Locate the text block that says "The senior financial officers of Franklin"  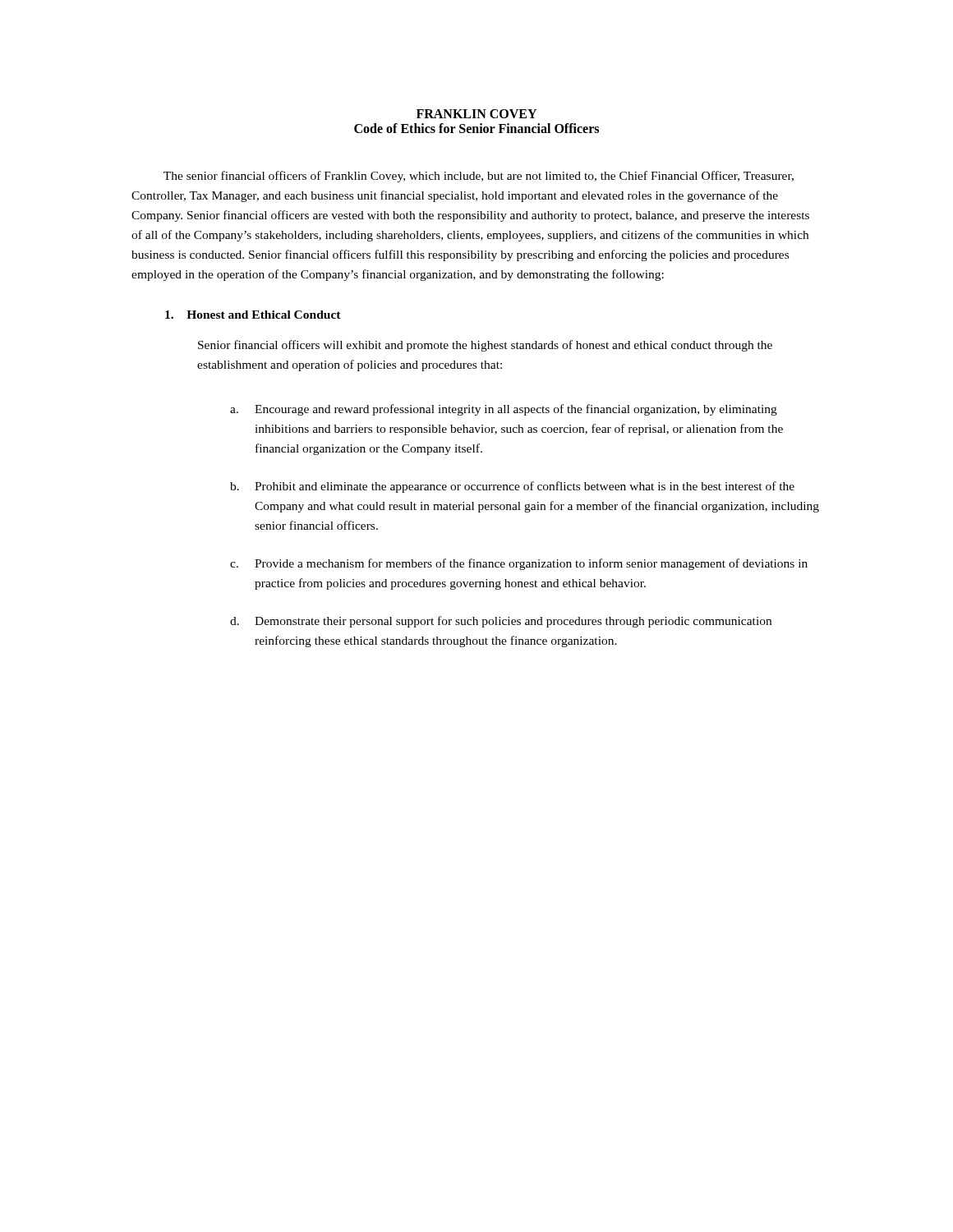(471, 225)
